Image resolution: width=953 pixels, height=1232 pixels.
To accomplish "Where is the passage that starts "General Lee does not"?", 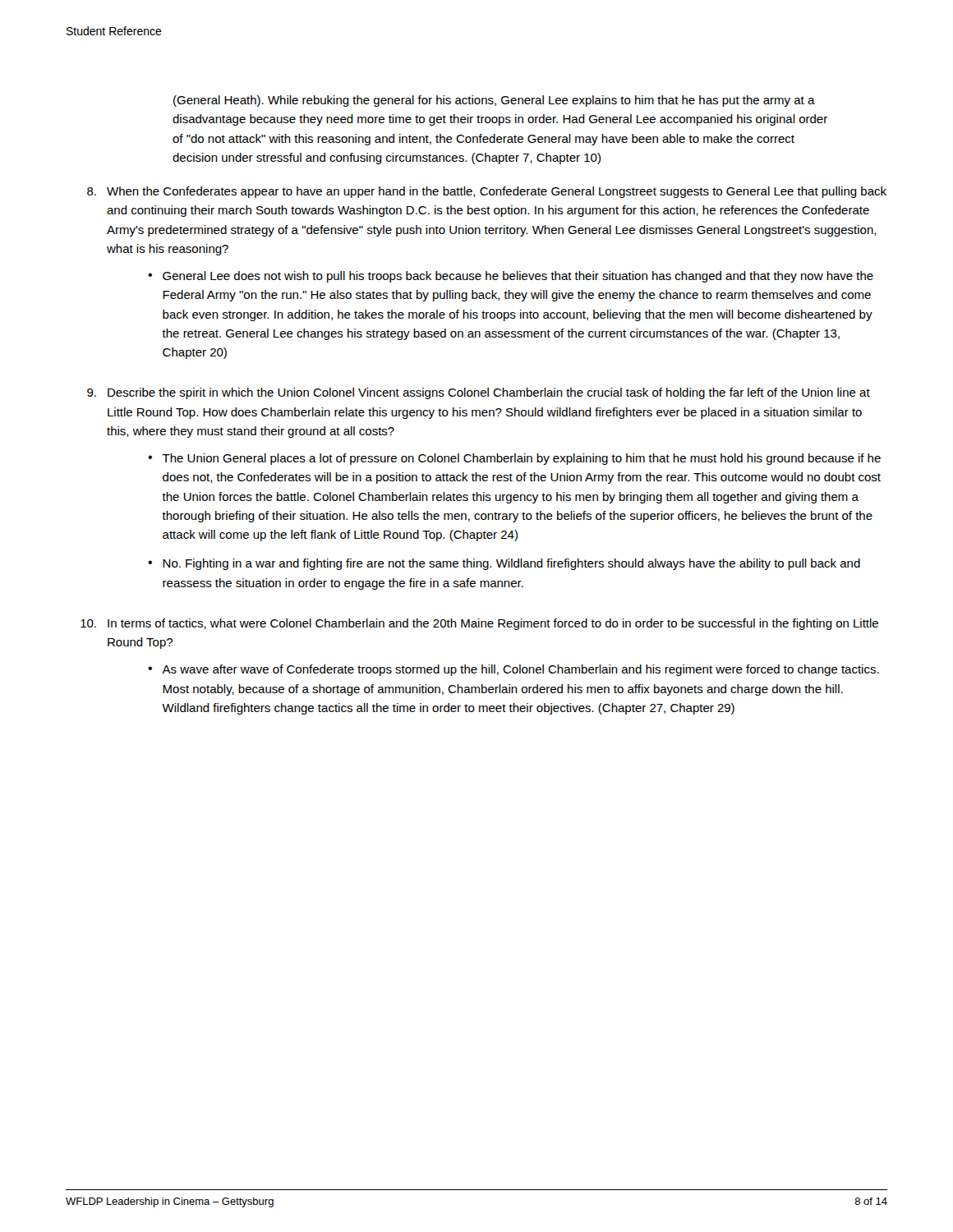I will 518,314.
